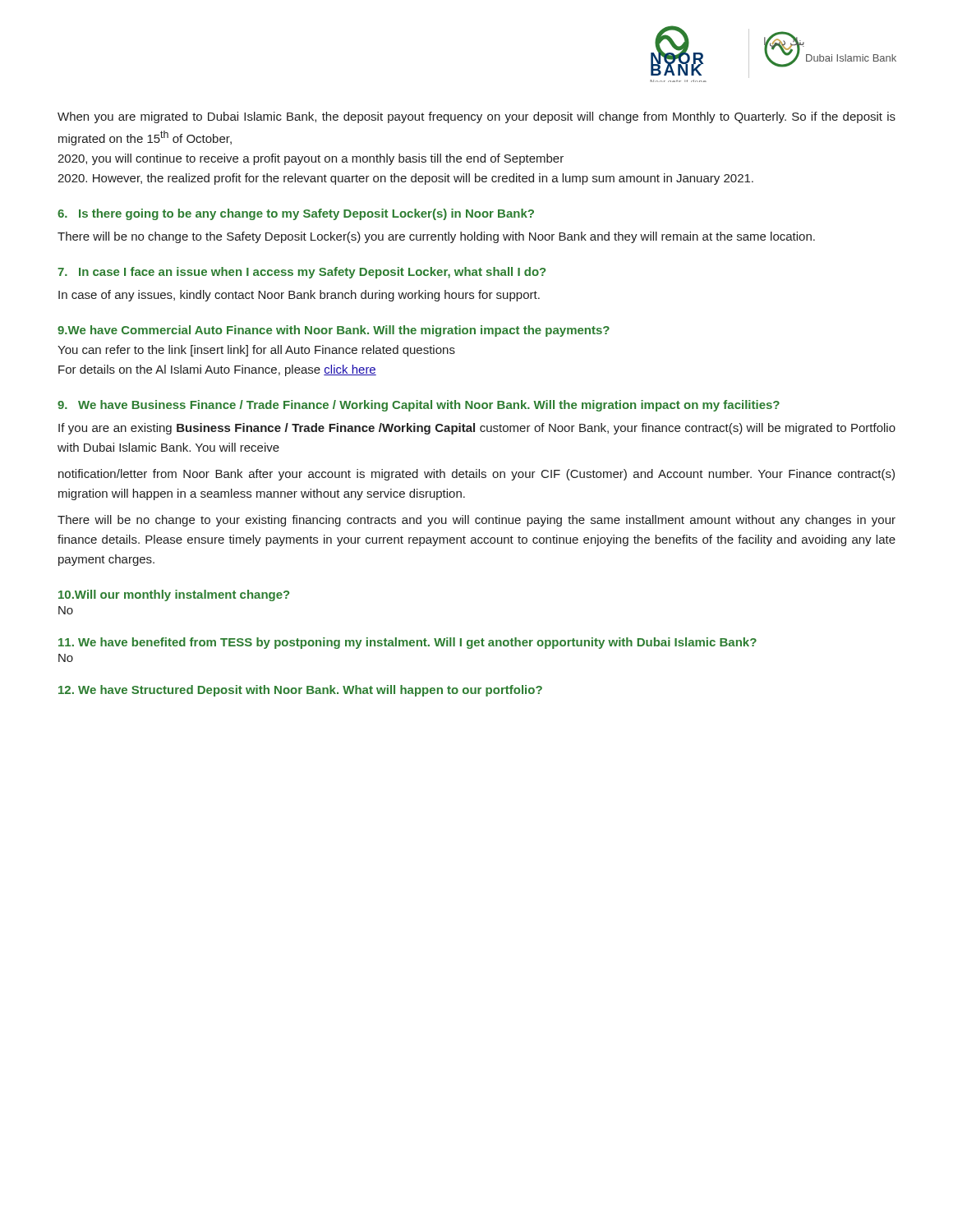Click on the text block starting "9. We have"
Screen dimensions: 1232x953
coord(419,405)
